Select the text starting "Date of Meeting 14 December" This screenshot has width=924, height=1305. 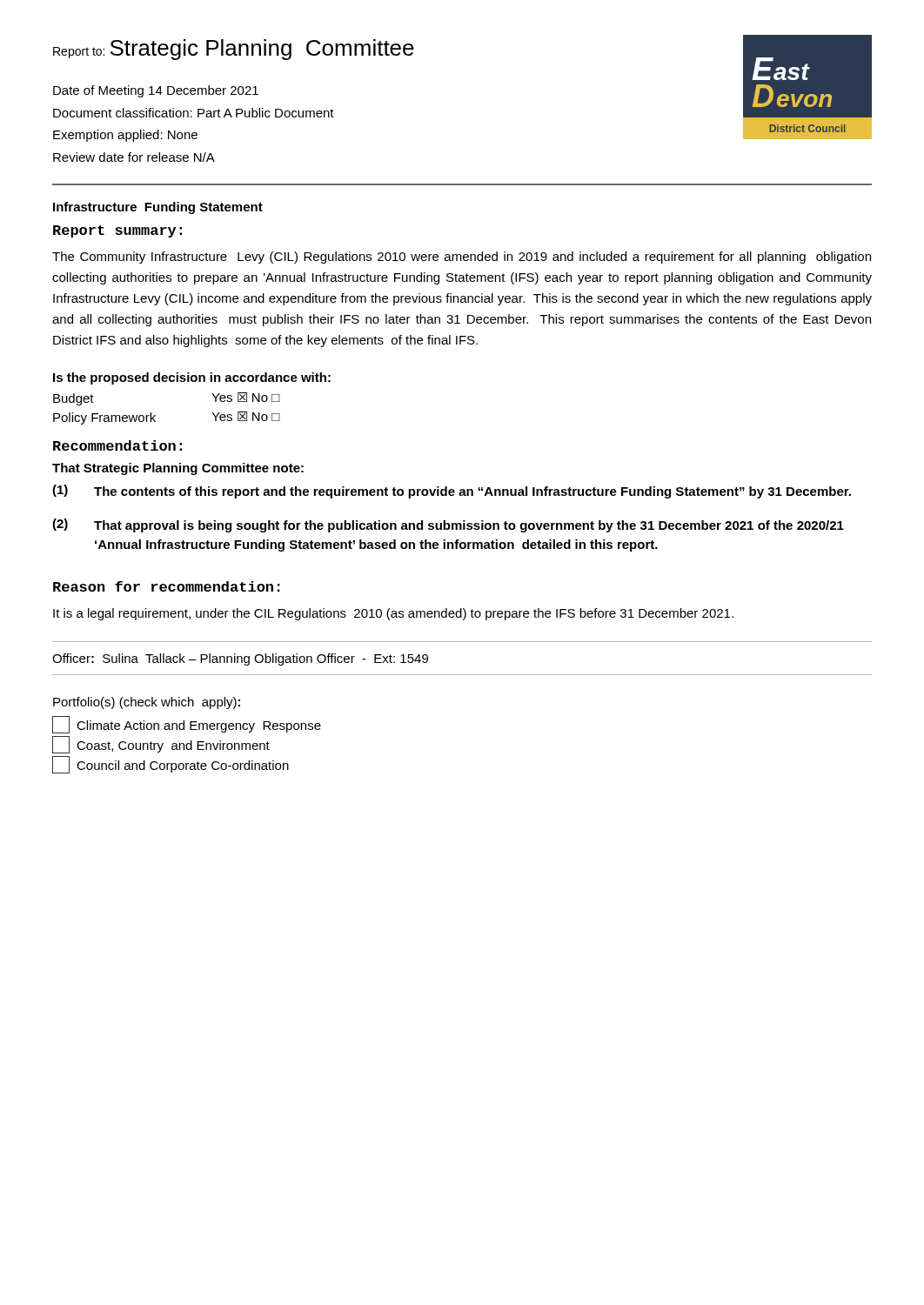coord(193,123)
